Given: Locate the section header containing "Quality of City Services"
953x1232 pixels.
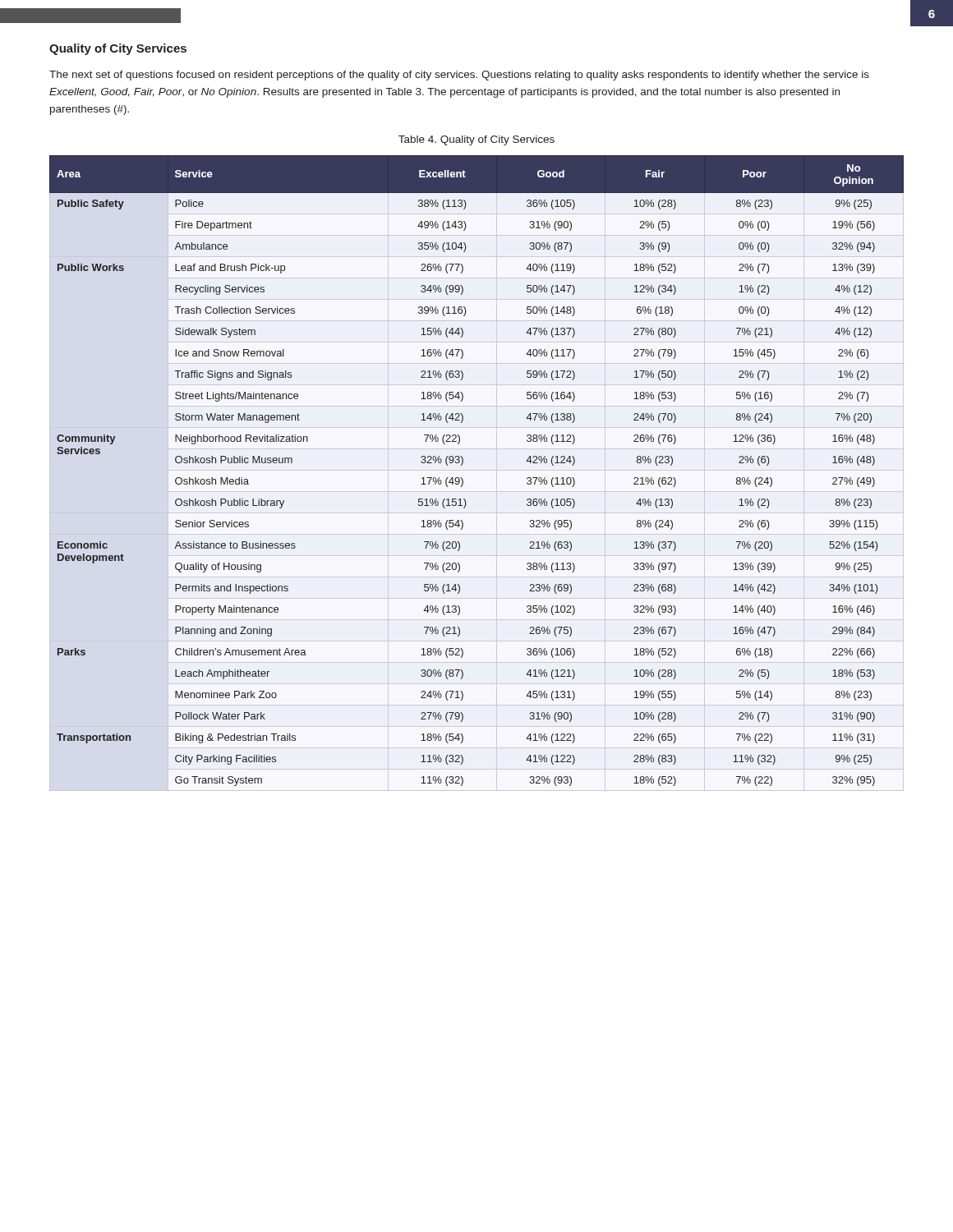Looking at the screenshot, I should 118,48.
